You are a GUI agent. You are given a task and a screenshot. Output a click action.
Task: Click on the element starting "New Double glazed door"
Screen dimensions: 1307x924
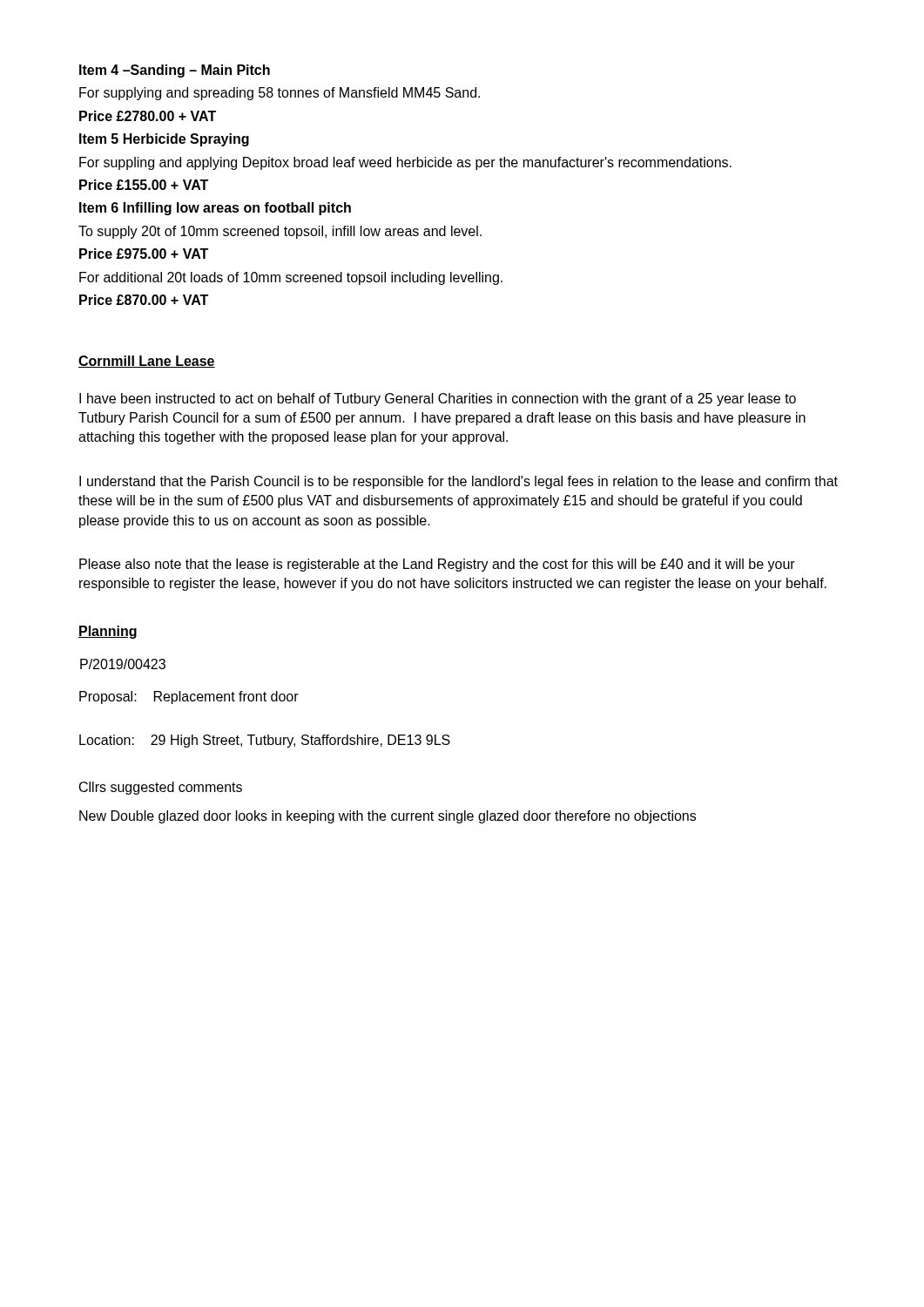pos(462,816)
